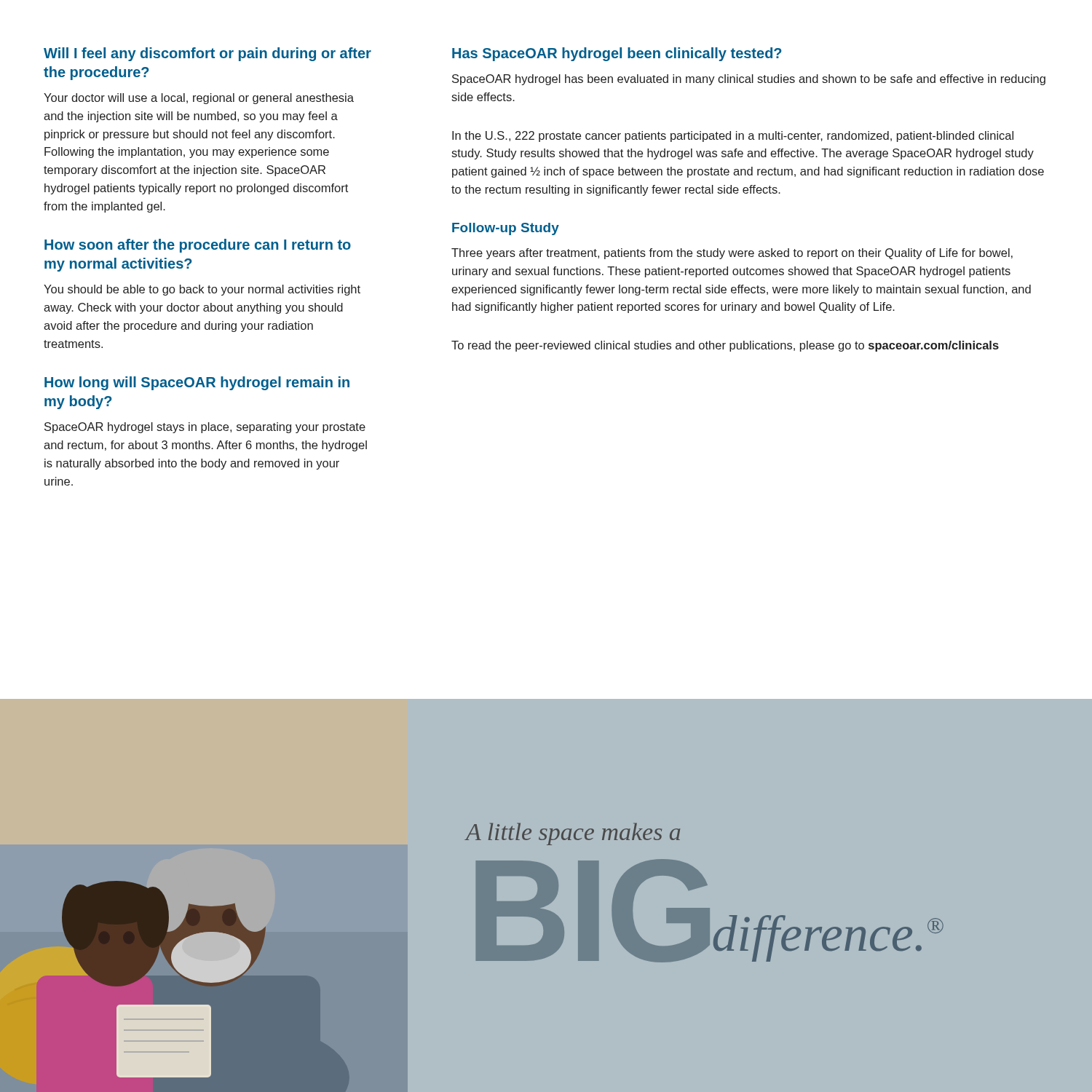This screenshot has height=1092, width=1092.
Task: Locate the text block with the text "A little space makes a BIG"
Action: 750,895
